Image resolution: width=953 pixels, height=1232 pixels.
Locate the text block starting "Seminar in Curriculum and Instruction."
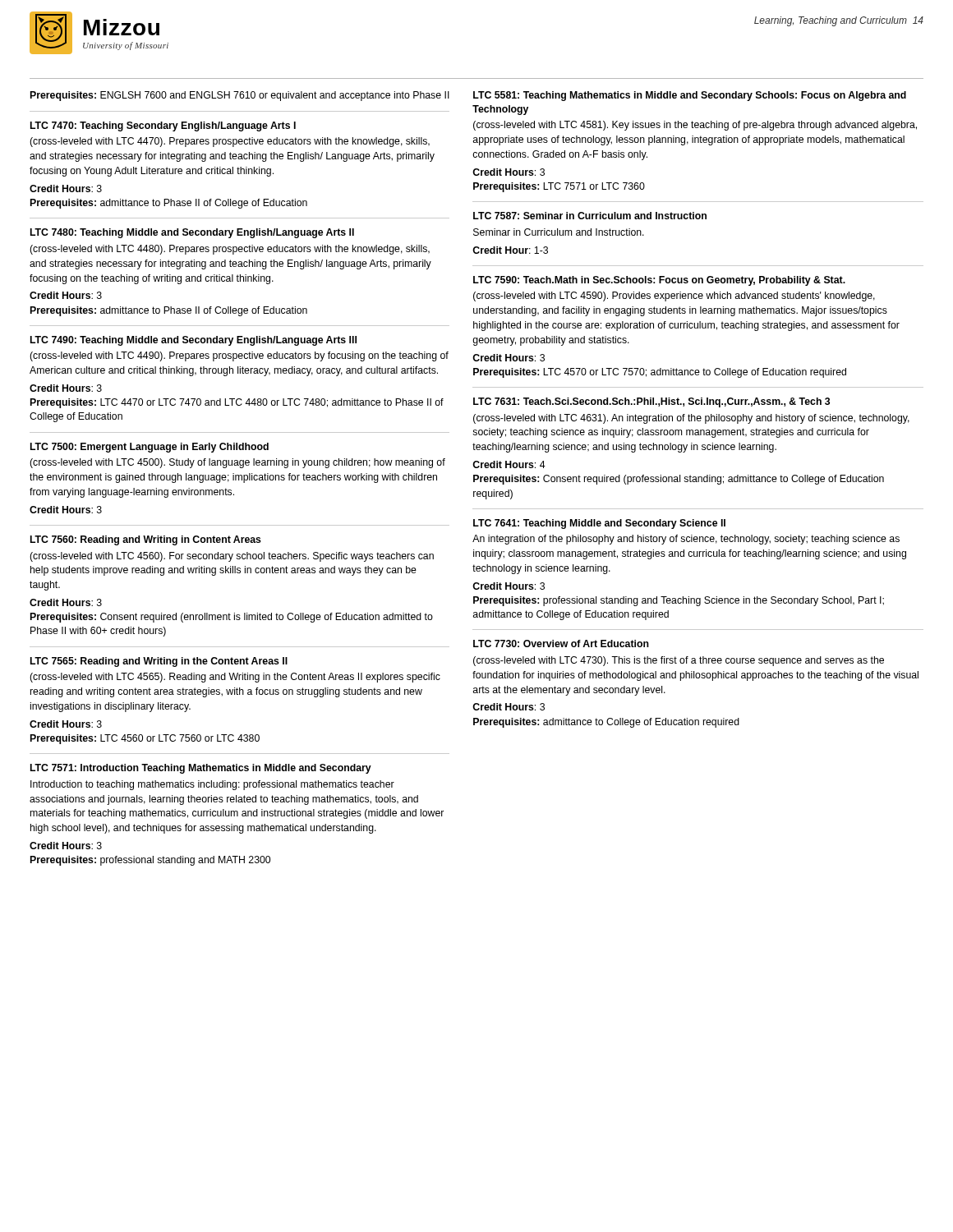[559, 232]
